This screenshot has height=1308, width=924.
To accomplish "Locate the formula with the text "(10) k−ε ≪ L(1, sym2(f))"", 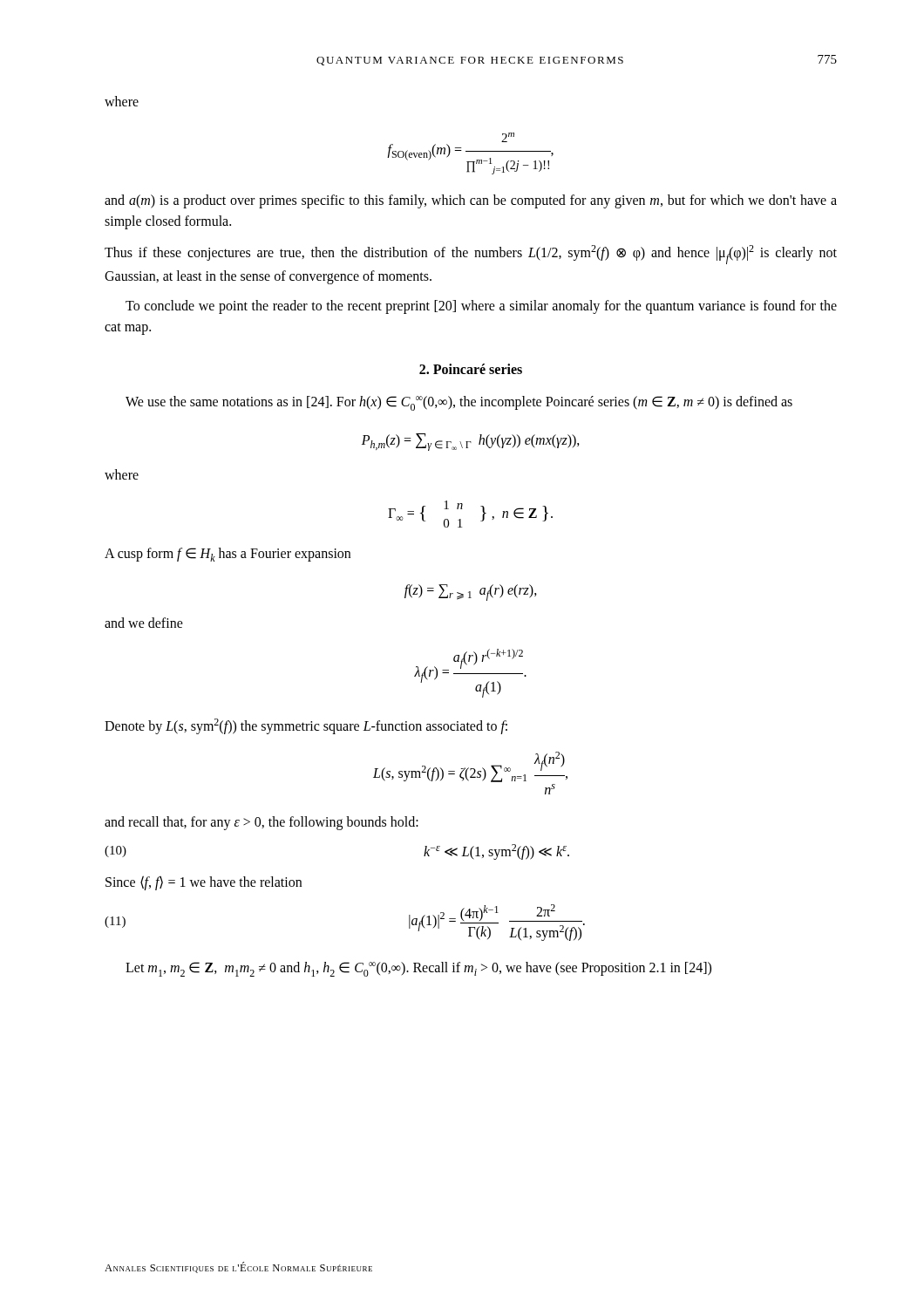I will [x=471, y=851].
